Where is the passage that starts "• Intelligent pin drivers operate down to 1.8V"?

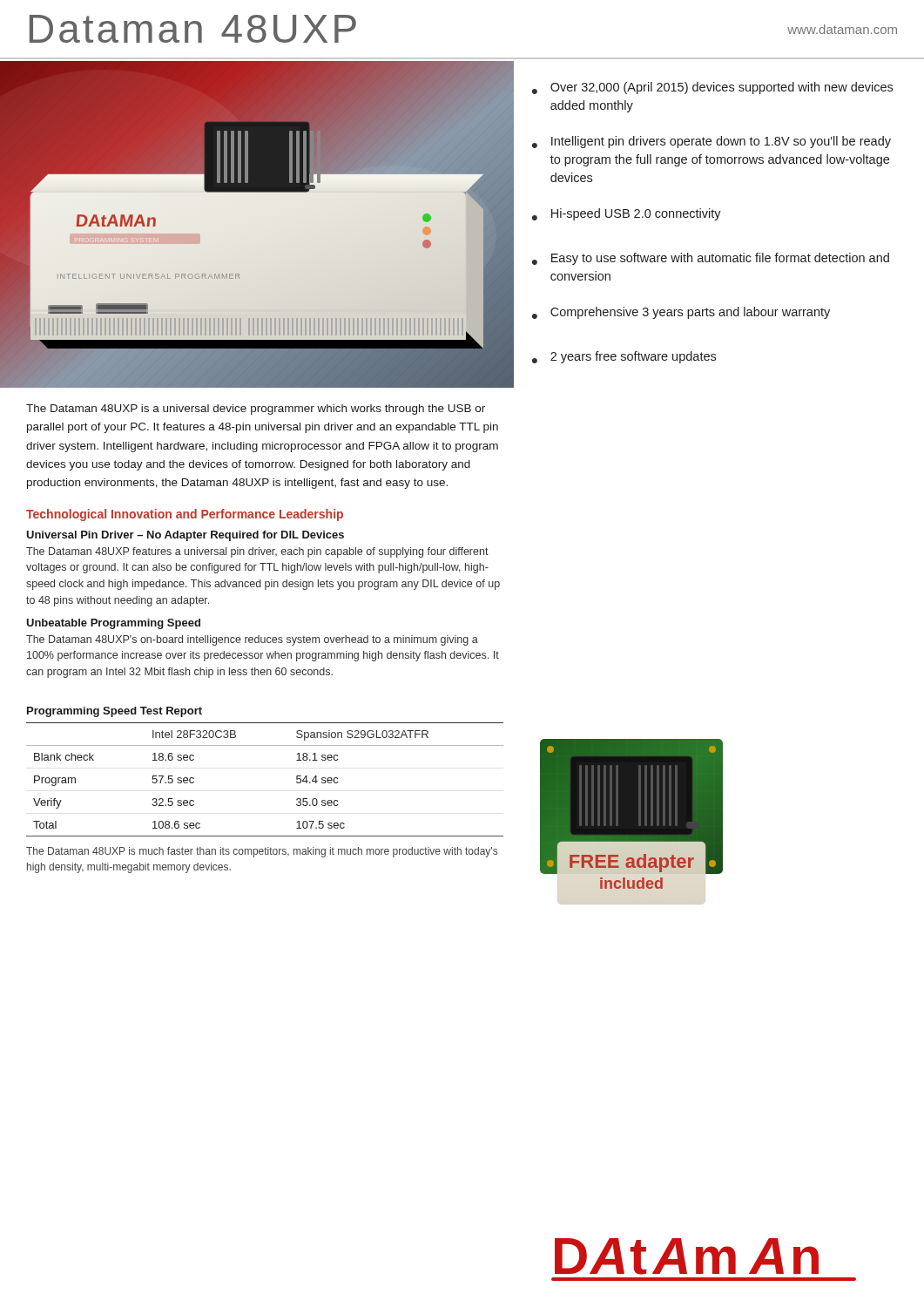click(714, 160)
